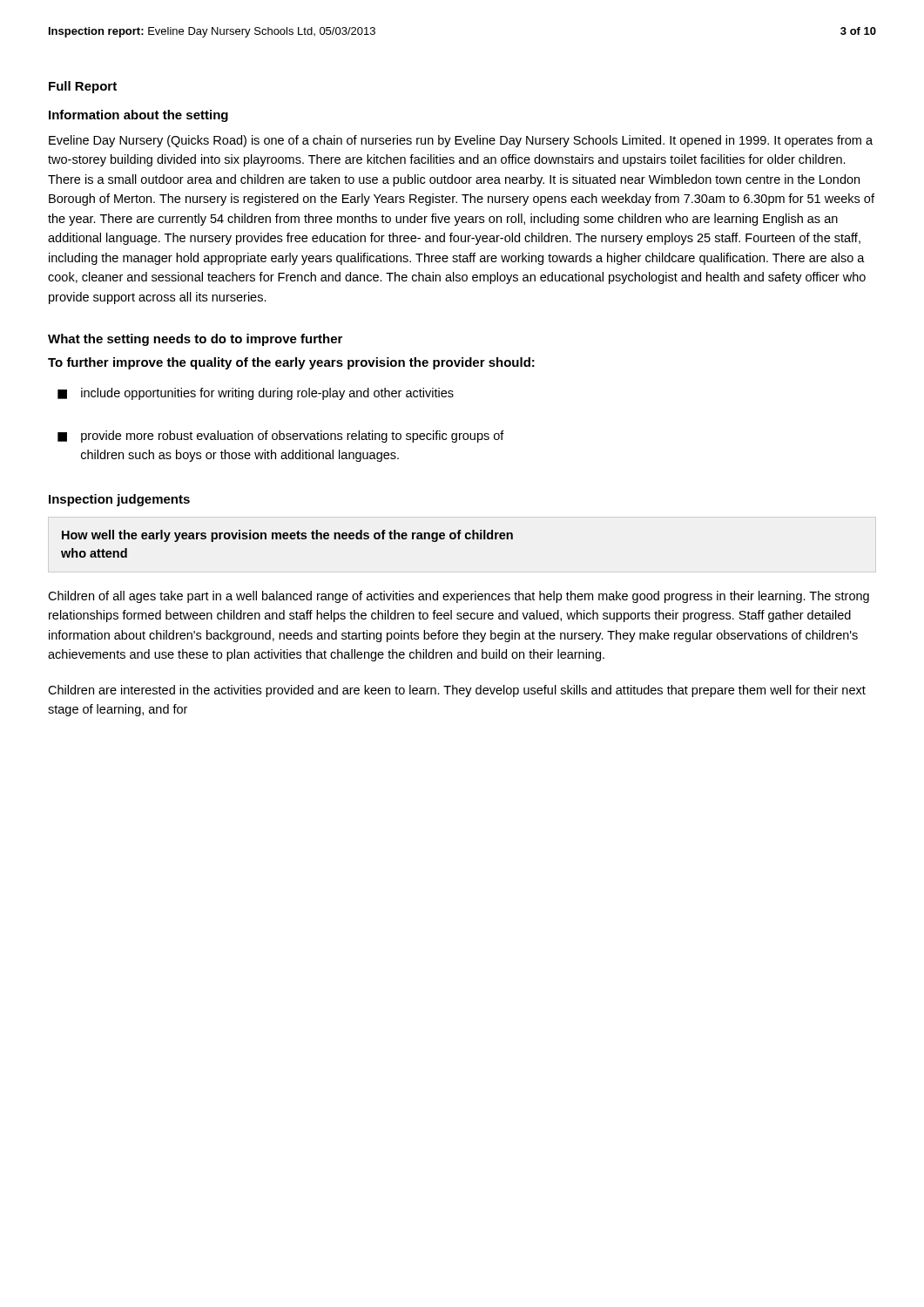Image resolution: width=924 pixels, height=1307 pixels.
Task: Click the passage that begins "Children of all"
Action: click(459, 625)
